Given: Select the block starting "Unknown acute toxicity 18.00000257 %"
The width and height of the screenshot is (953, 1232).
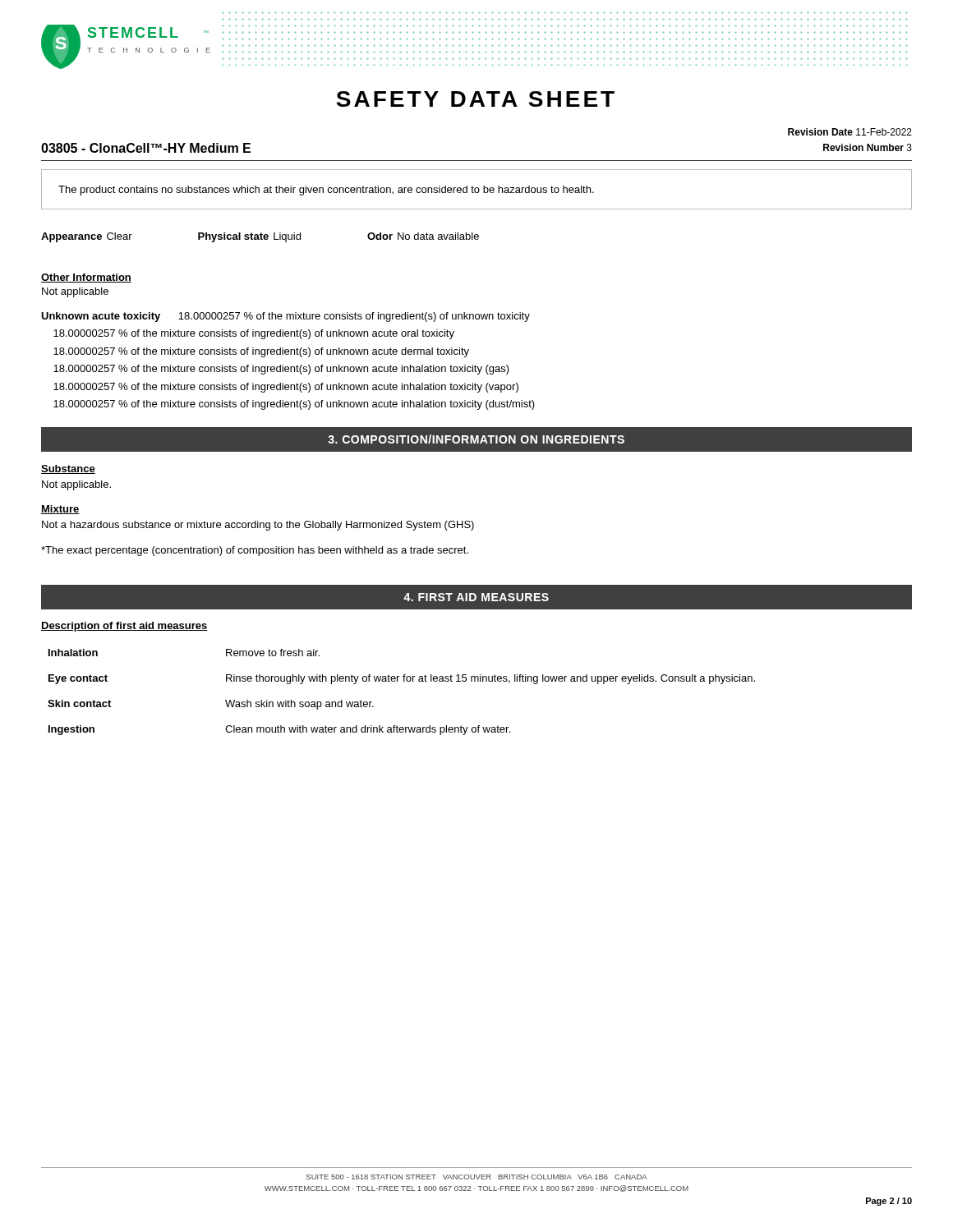Looking at the screenshot, I should pos(288,360).
